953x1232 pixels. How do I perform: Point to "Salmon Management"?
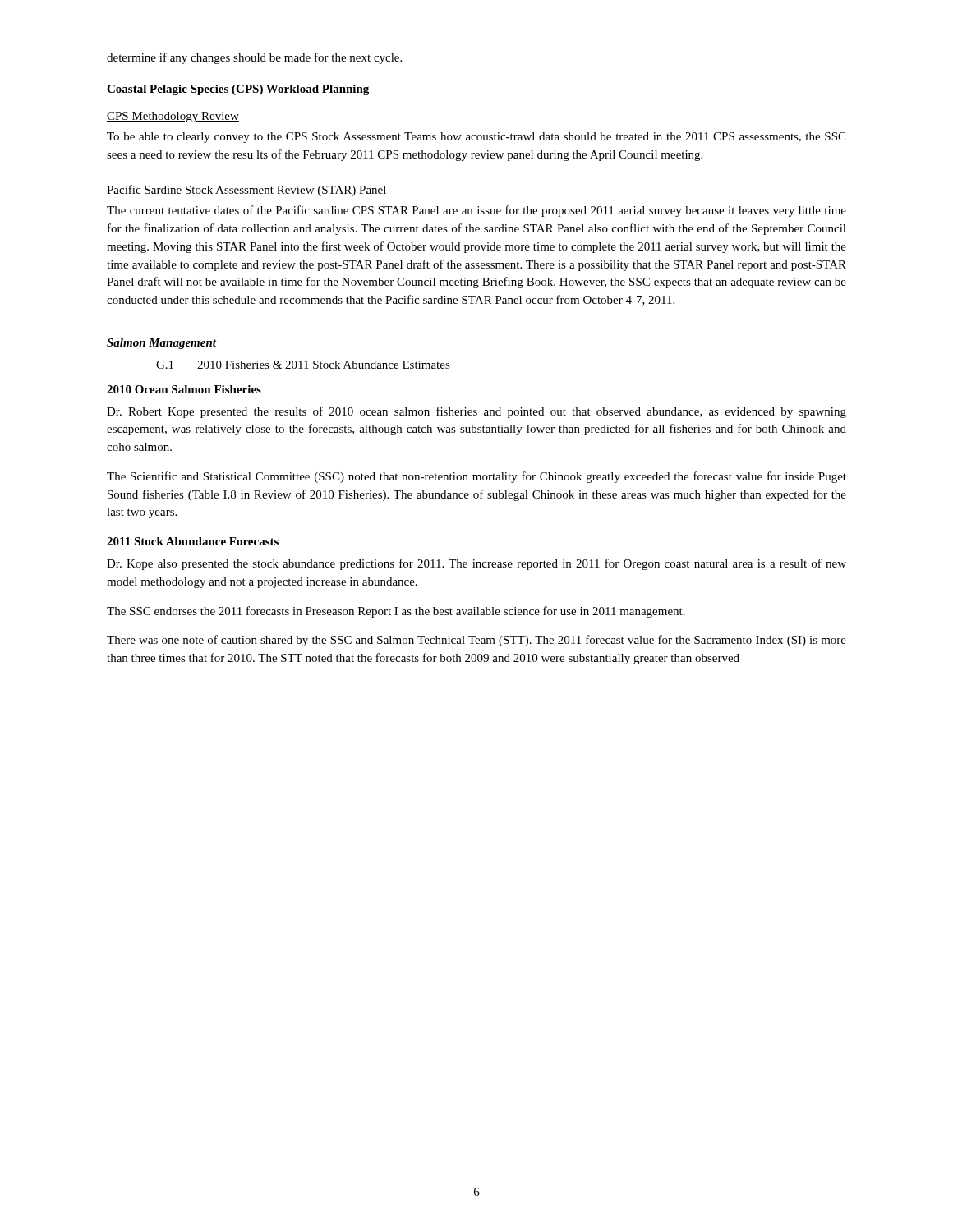tap(161, 342)
